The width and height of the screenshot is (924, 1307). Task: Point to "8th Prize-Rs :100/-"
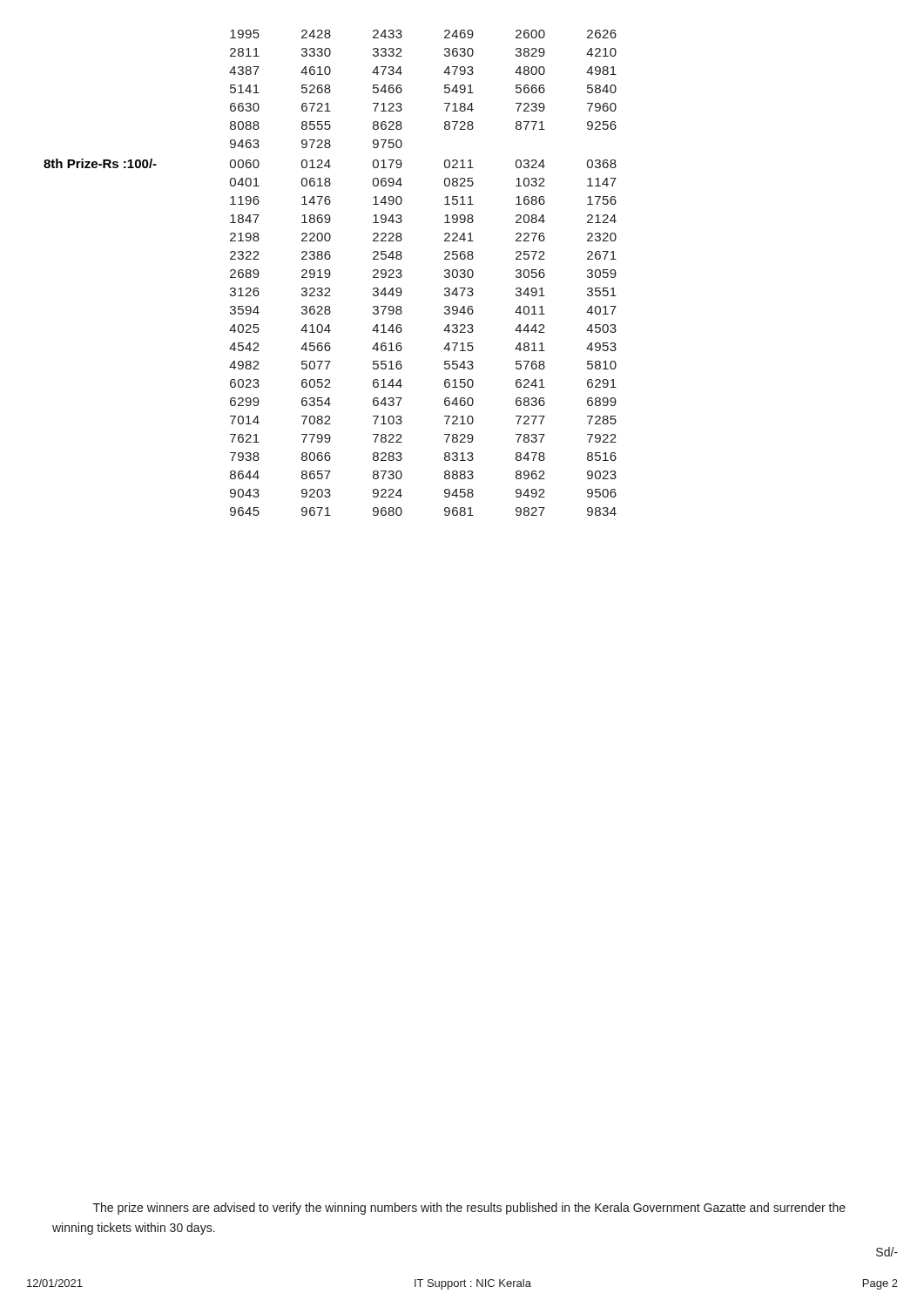tap(100, 163)
